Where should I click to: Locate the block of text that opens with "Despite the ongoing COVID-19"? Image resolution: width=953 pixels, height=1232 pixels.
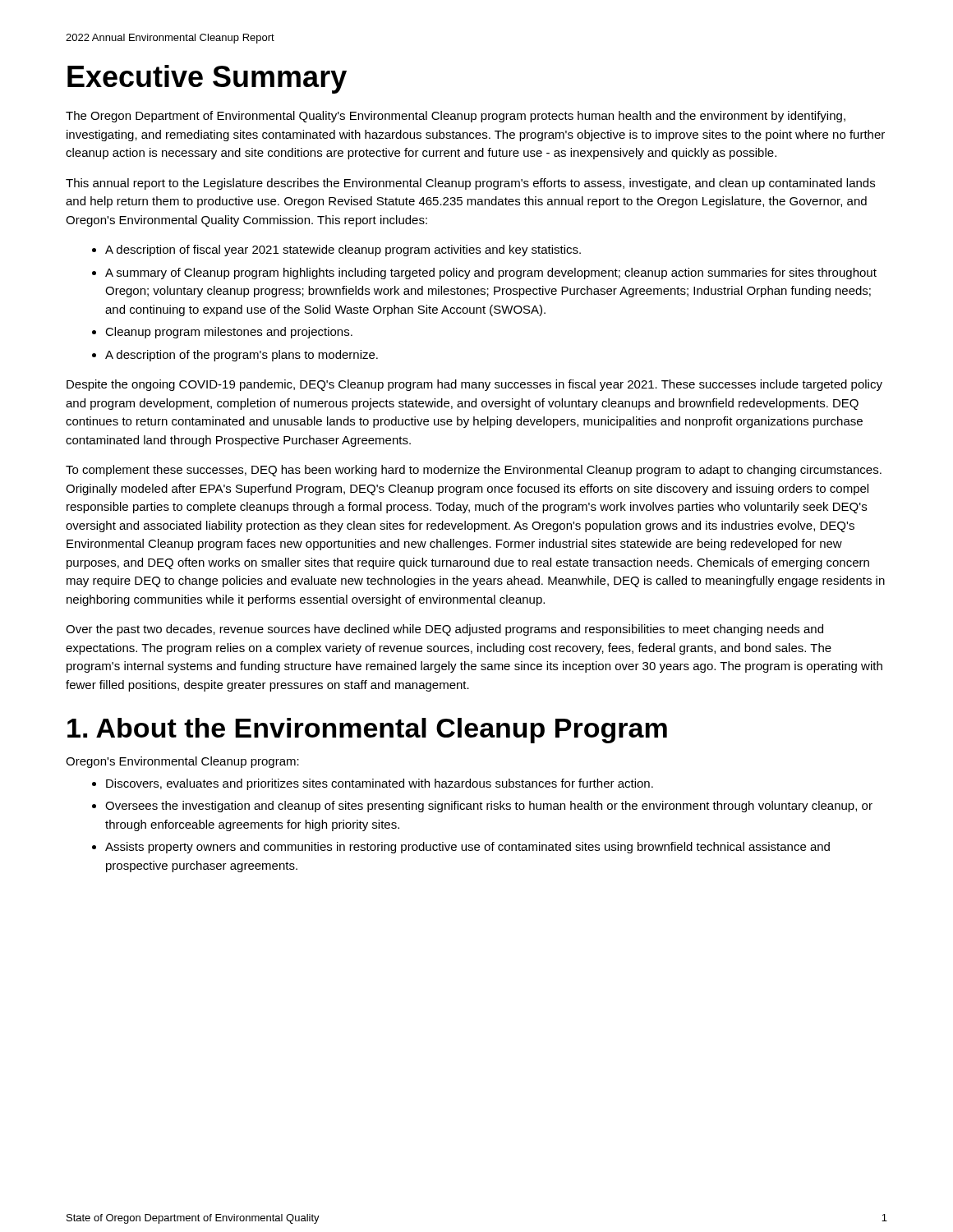point(476,413)
